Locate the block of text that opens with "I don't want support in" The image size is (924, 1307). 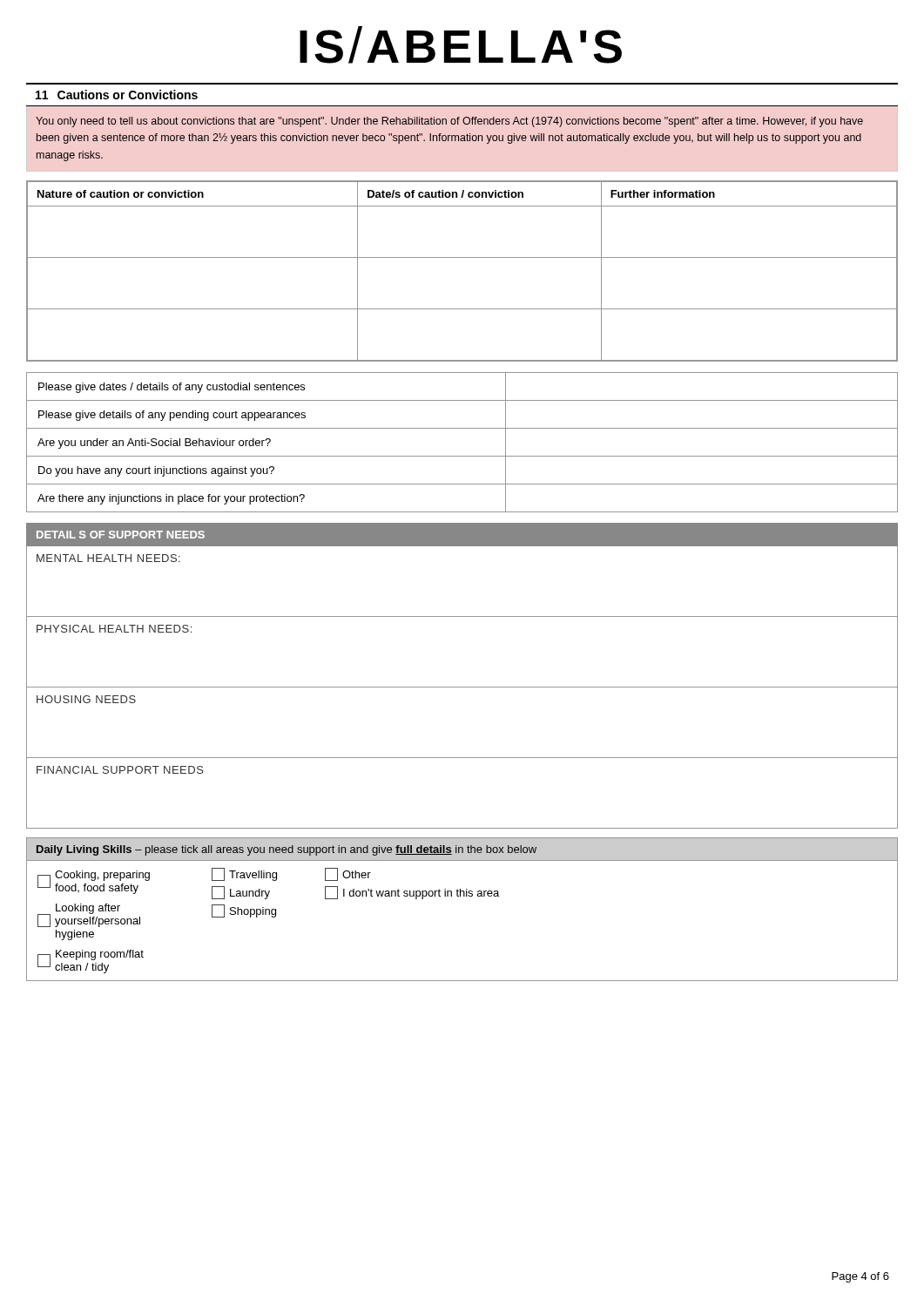pyautogui.click(x=412, y=893)
